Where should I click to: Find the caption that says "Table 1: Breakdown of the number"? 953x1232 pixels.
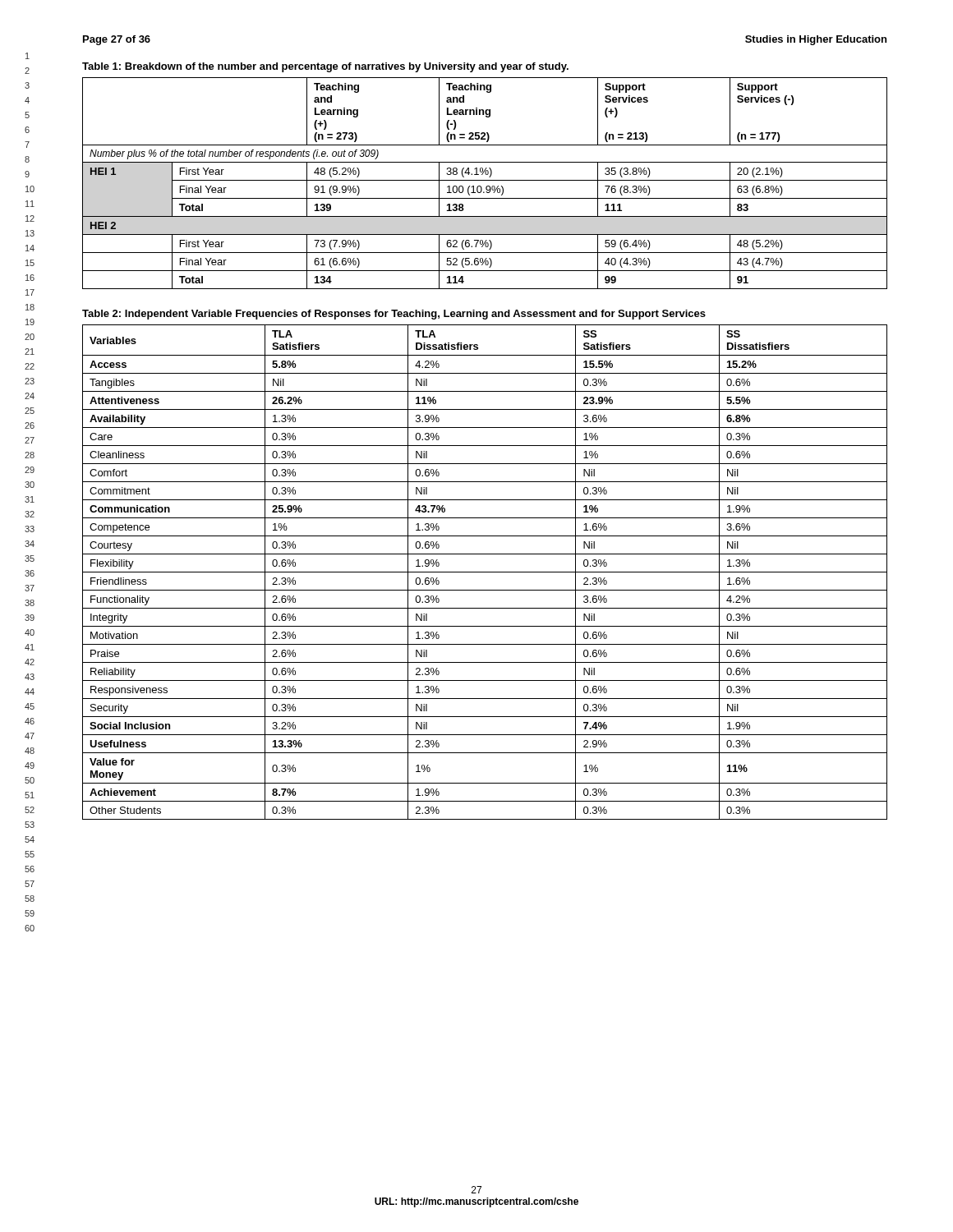326,66
